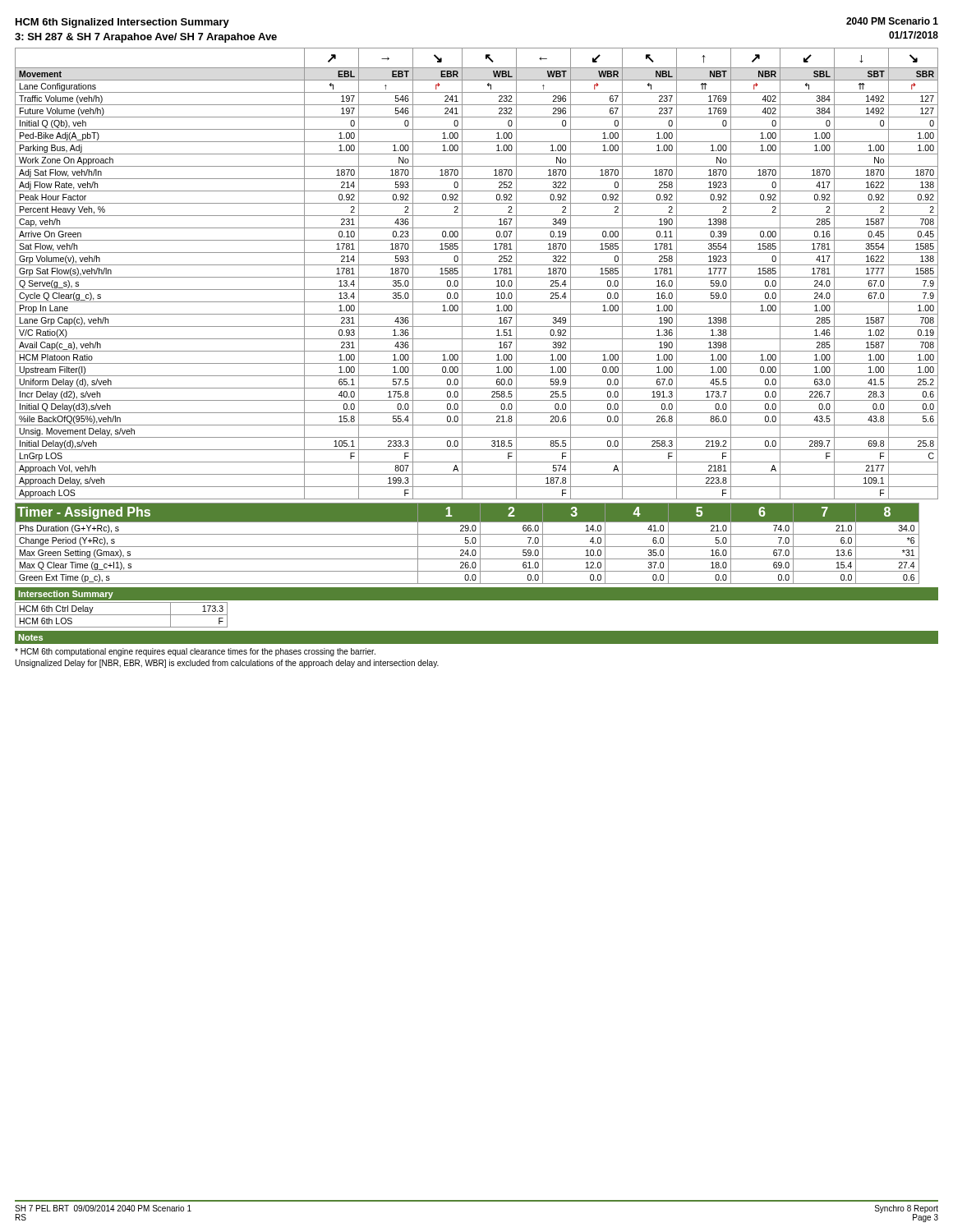Image resolution: width=953 pixels, height=1232 pixels.
Task: Click on the table containing "Timer - Assigned Phs"
Action: click(x=476, y=544)
